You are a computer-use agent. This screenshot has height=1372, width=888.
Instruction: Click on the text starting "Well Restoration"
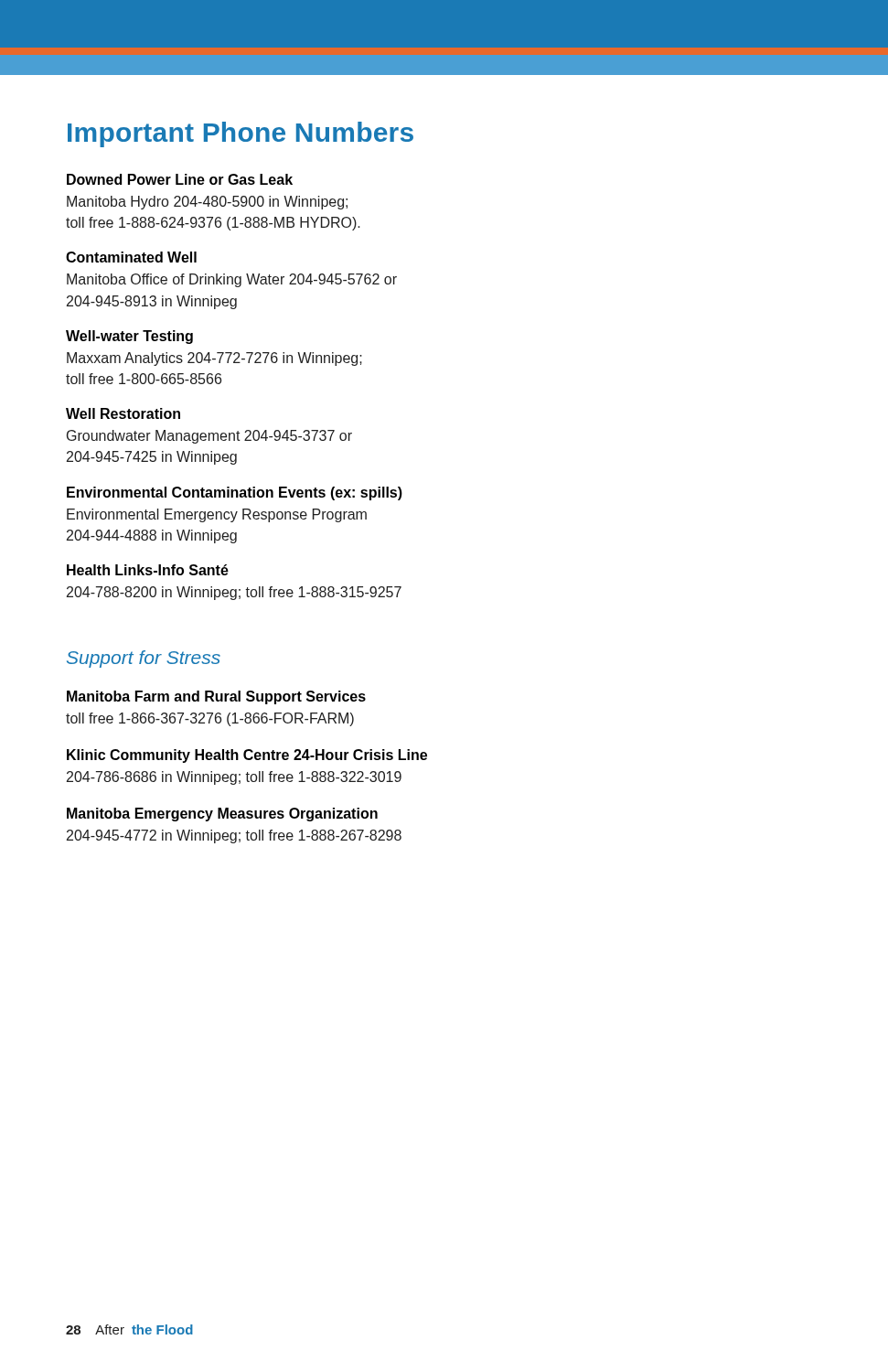(123, 414)
